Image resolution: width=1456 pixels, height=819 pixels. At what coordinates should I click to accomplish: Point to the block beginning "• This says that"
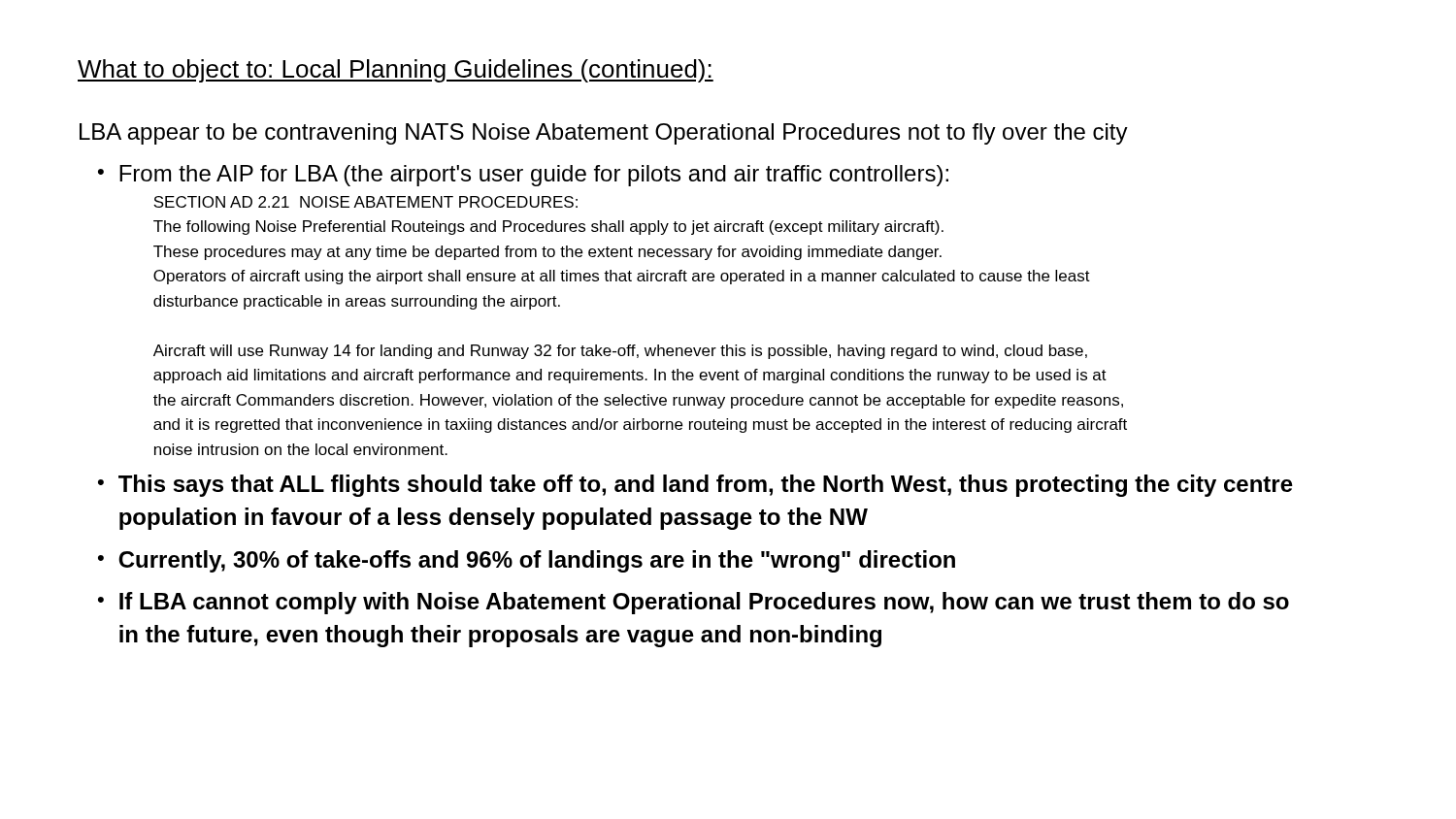[695, 501]
